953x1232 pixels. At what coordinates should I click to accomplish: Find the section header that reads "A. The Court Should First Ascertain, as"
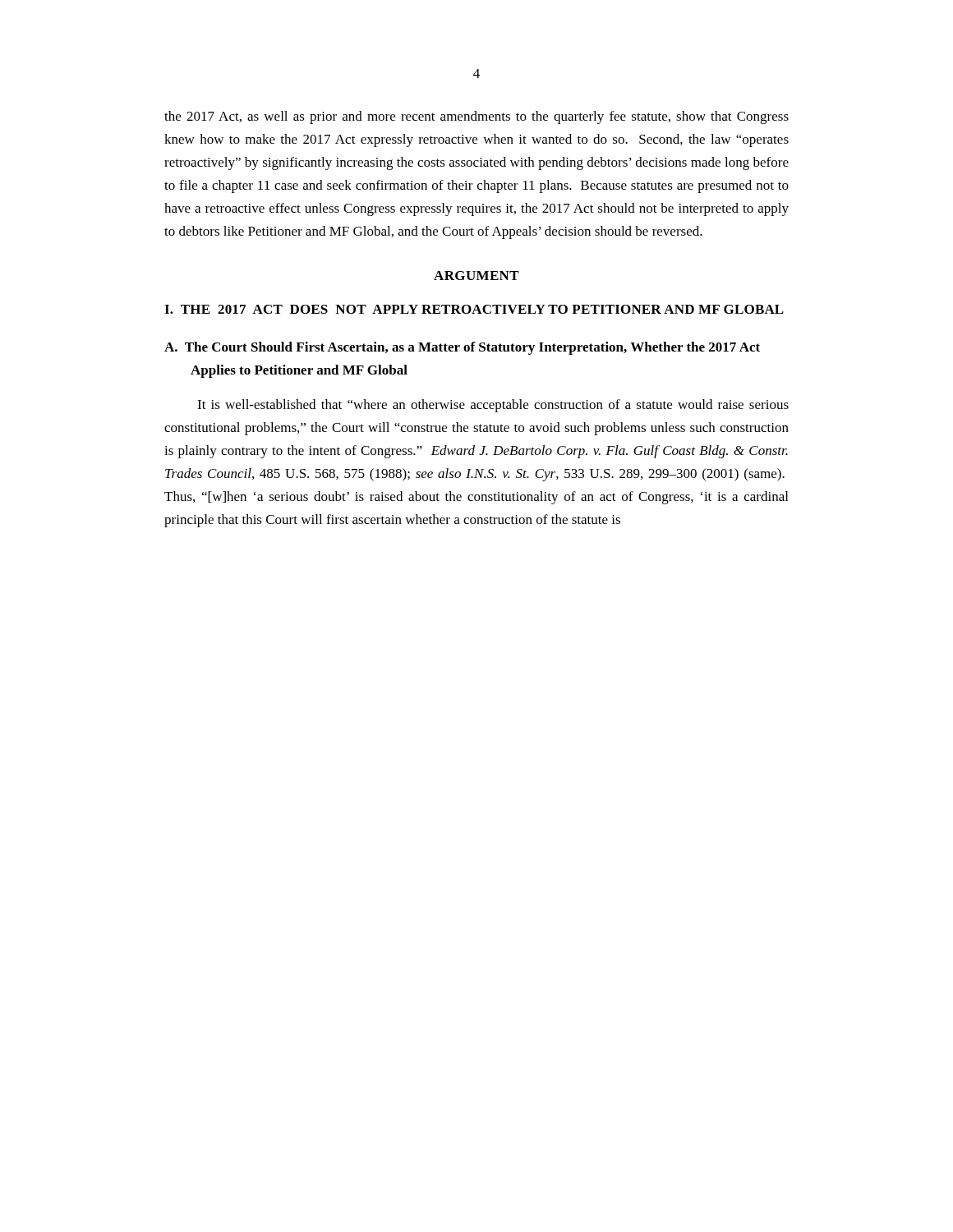point(462,358)
